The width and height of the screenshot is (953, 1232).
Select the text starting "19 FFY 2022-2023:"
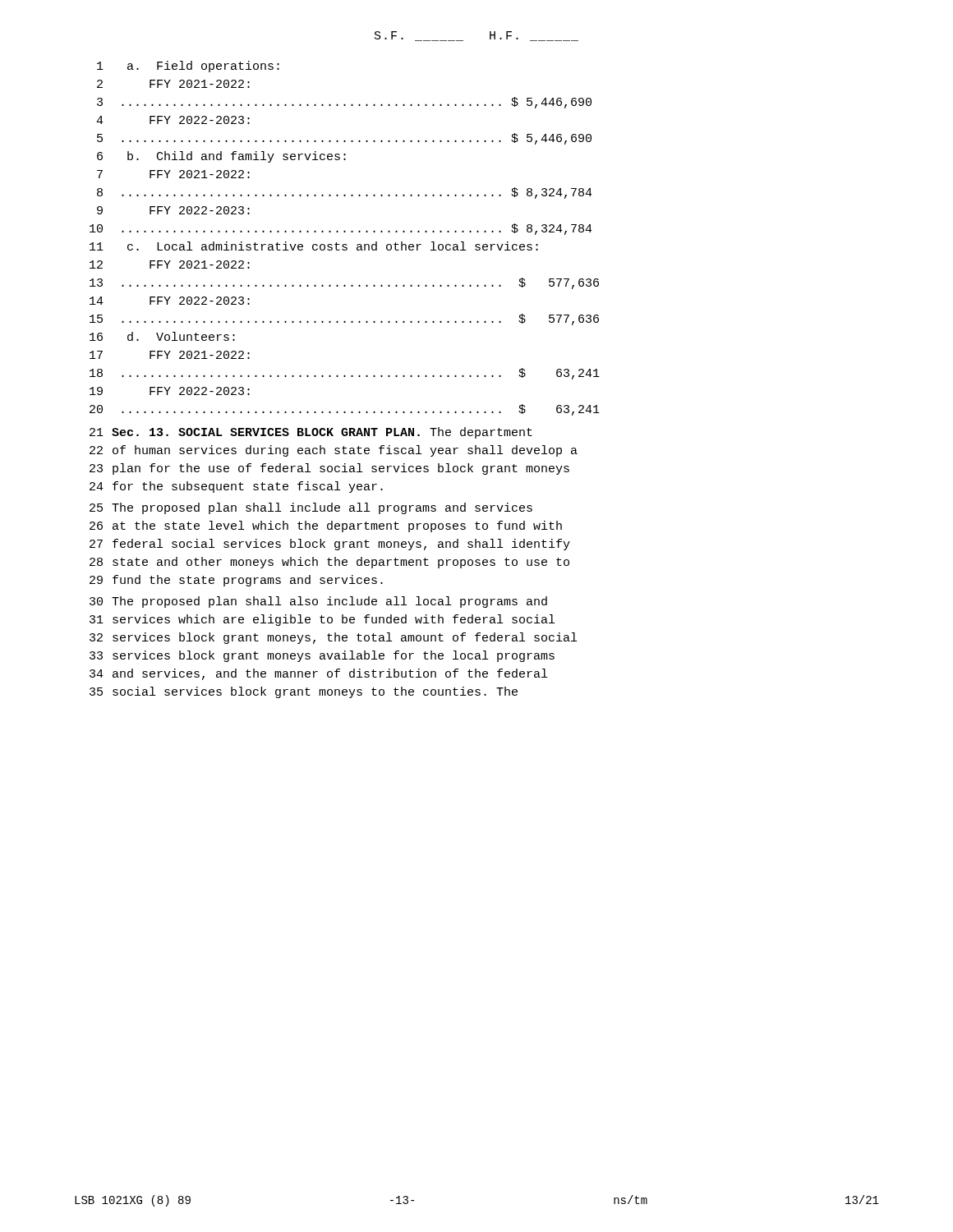(x=170, y=391)
